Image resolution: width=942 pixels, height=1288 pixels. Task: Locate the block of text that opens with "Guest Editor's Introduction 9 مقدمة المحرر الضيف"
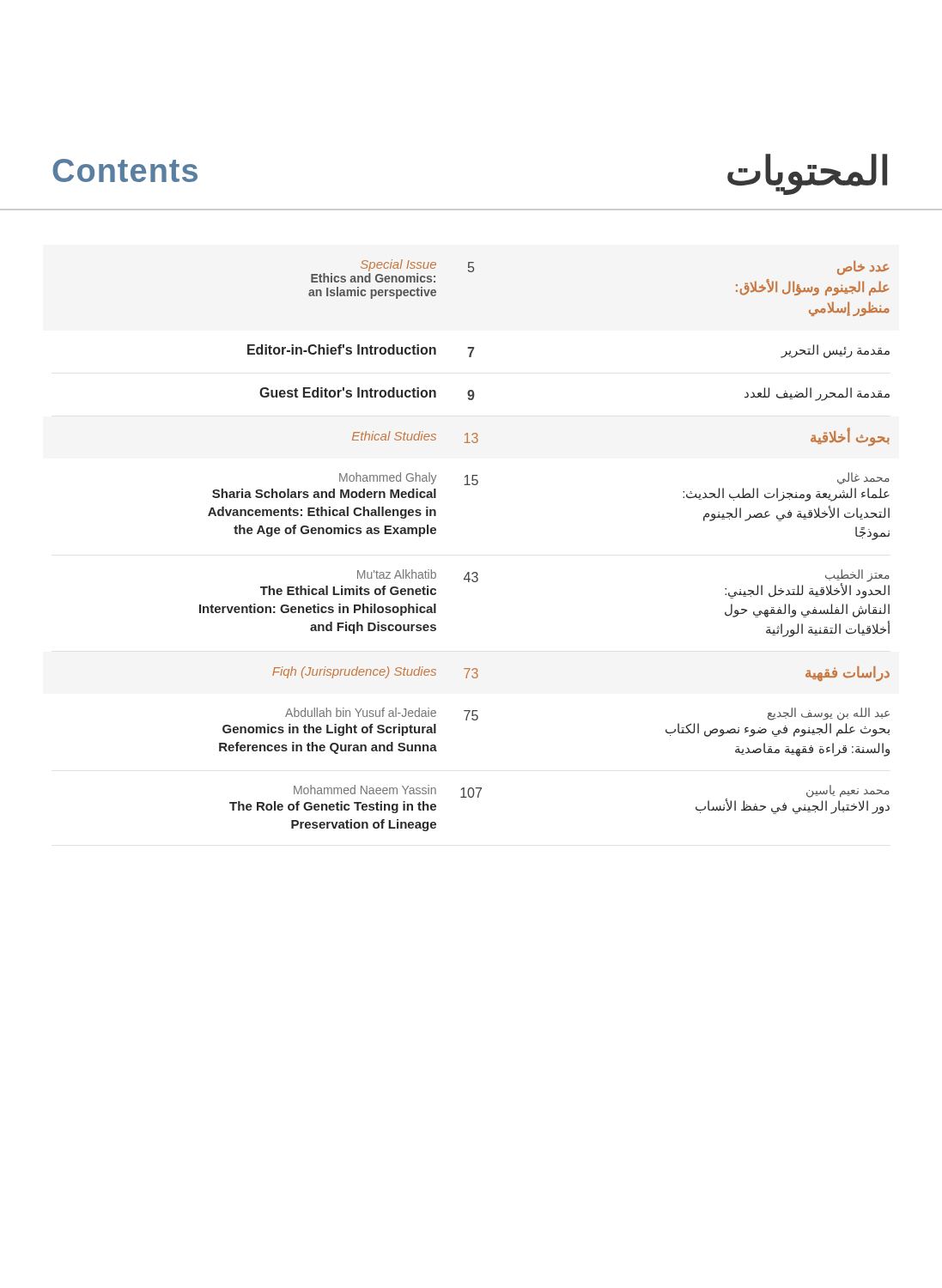[x=471, y=395]
